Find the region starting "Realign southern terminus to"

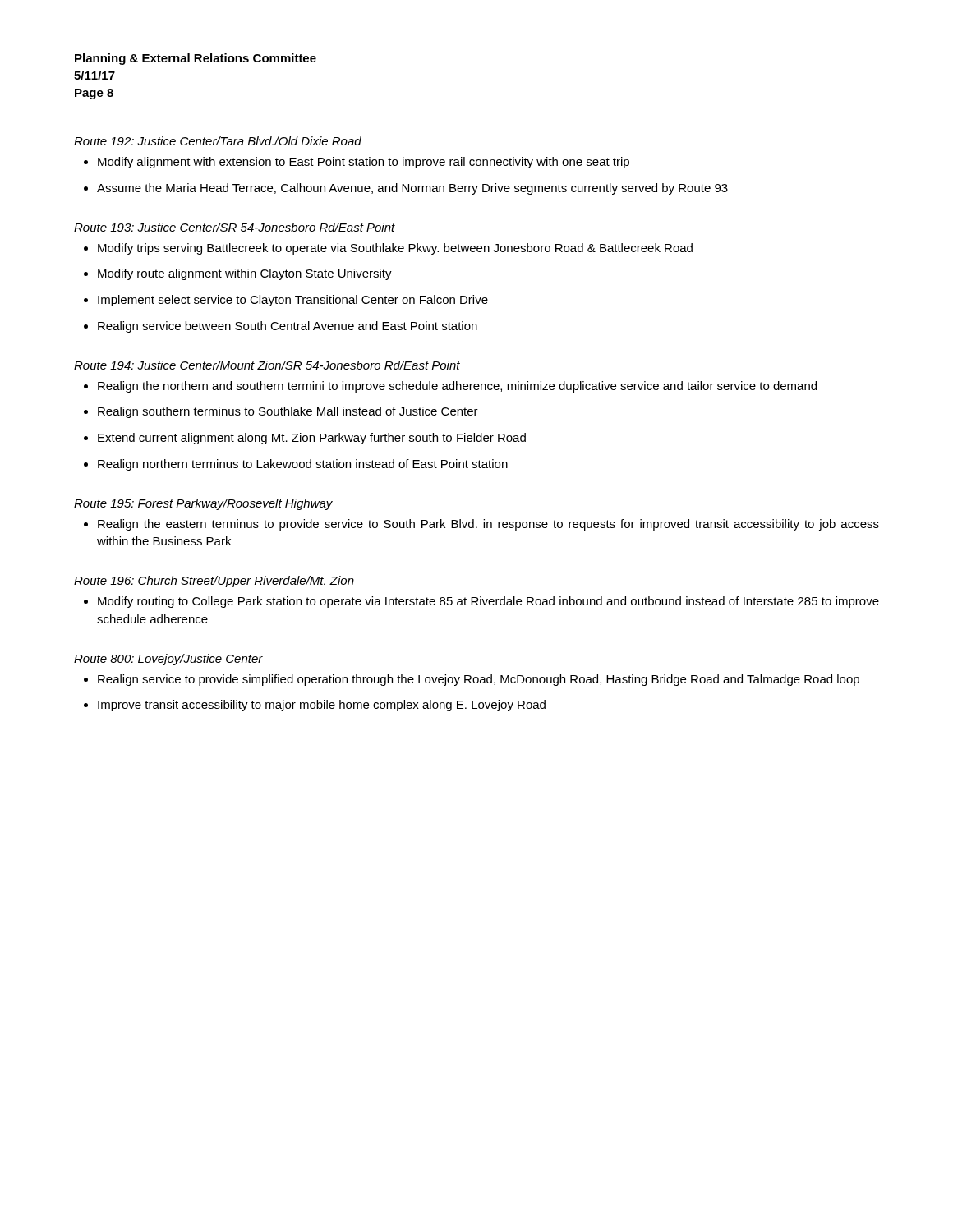pos(287,411)
